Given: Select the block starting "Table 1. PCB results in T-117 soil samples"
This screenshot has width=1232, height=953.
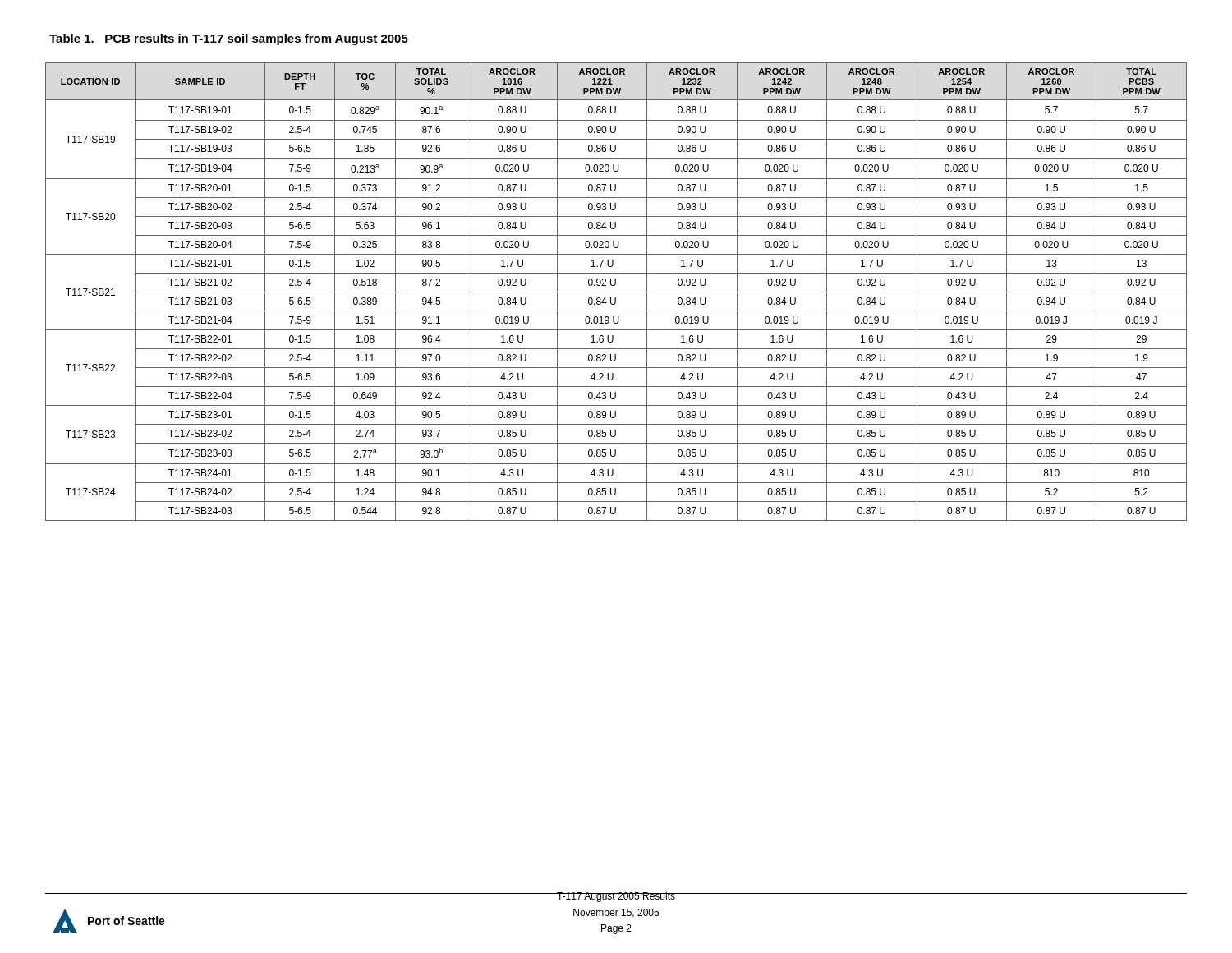Looking at the screenshot, I should pyautogui.click(x=229, y=38).
